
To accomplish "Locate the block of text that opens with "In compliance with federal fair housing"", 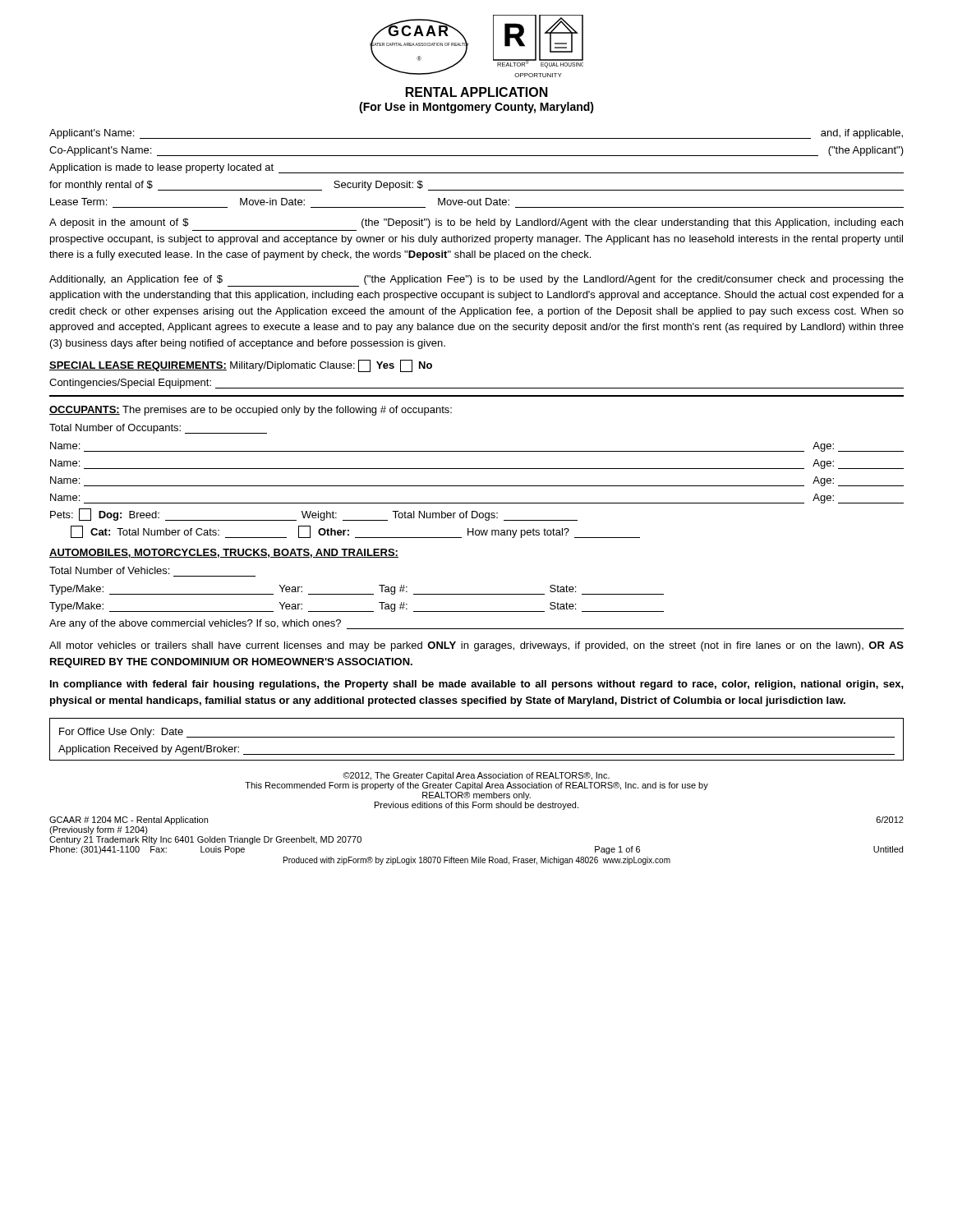I will tap(476, 692).
